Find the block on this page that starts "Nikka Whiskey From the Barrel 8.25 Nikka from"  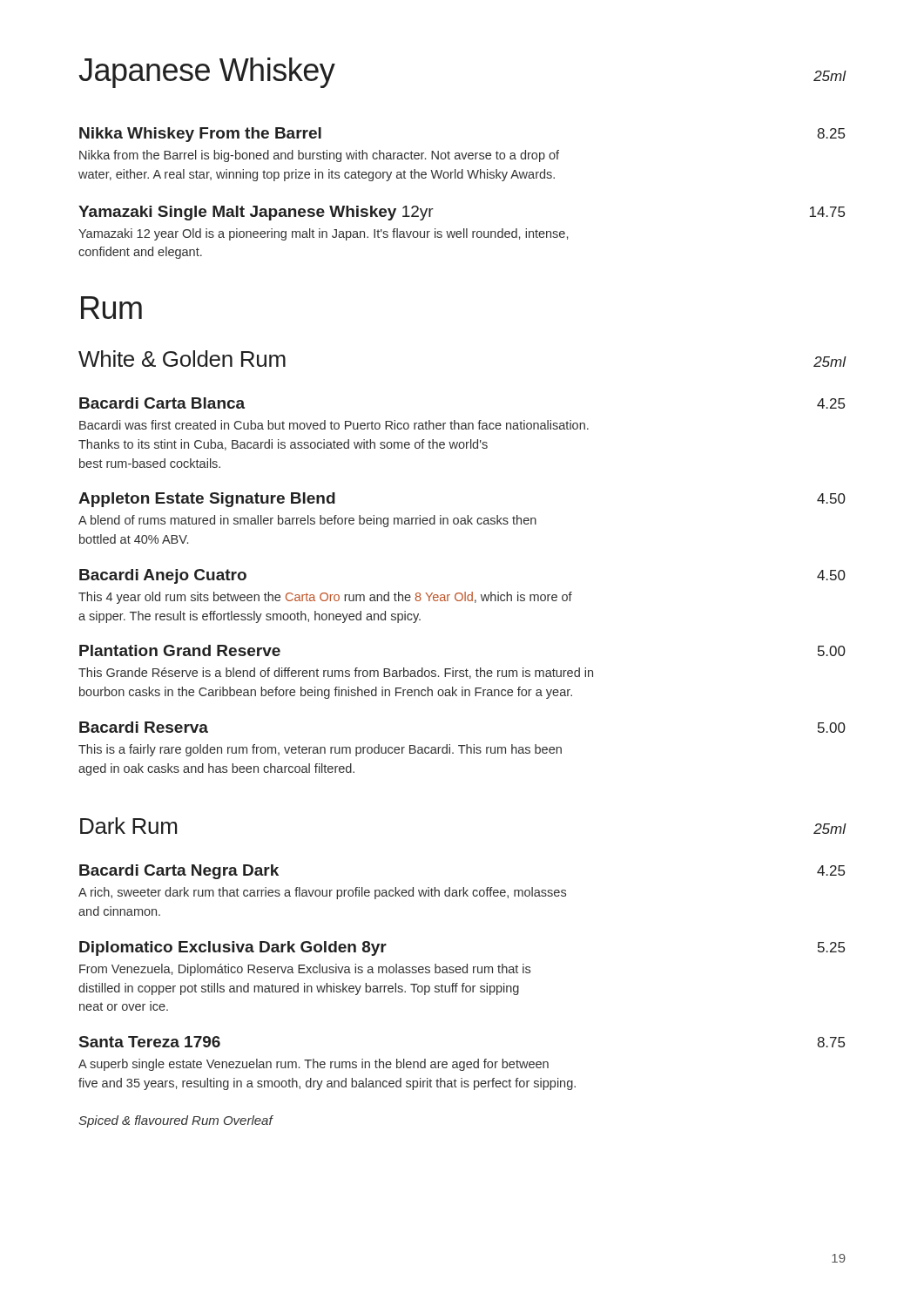coord(462,154)
